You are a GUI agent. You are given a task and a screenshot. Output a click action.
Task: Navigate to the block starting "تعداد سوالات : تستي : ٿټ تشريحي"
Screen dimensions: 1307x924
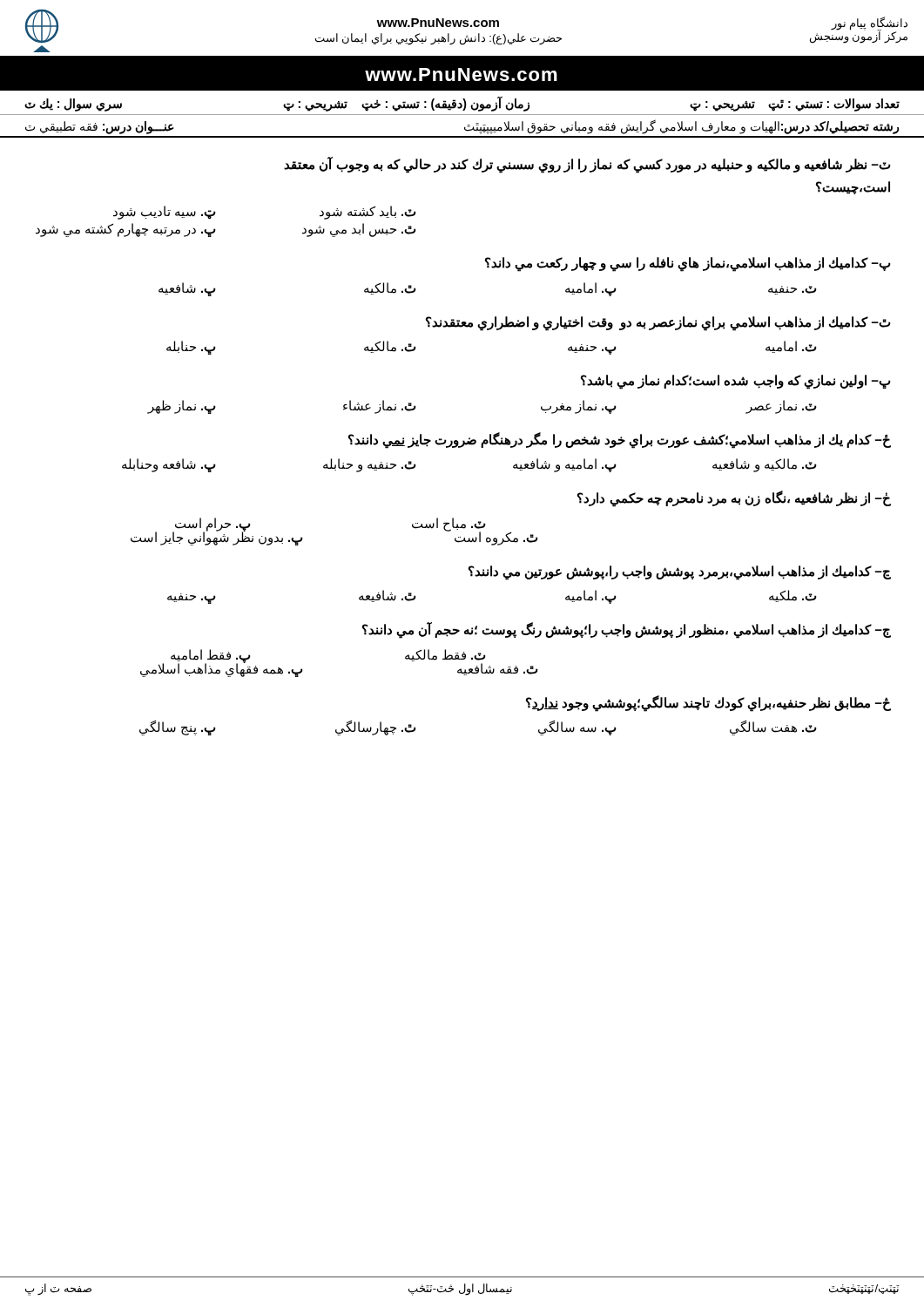(x=462, y=104)
